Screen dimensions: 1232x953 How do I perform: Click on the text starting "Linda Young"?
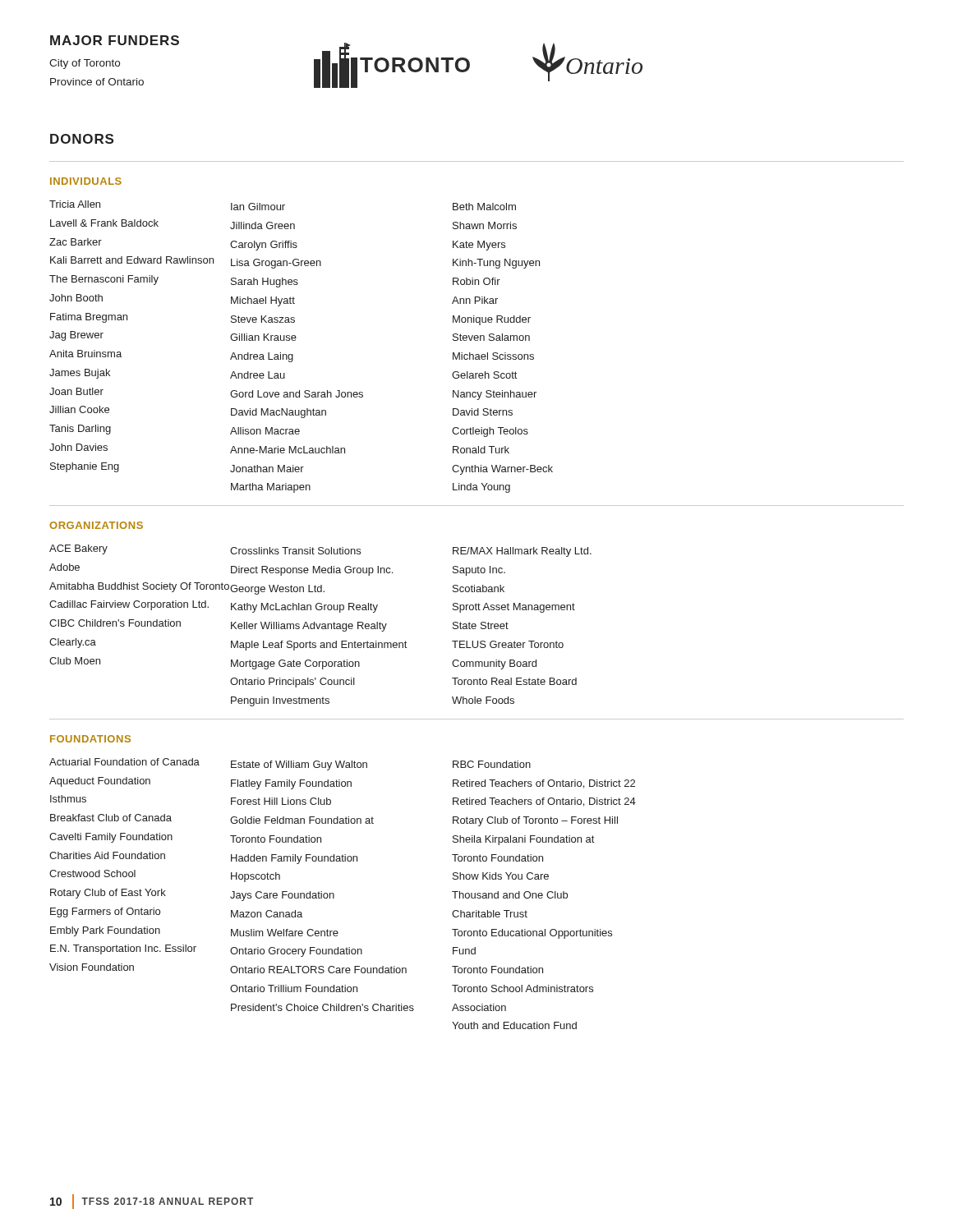tap(481, 487)
